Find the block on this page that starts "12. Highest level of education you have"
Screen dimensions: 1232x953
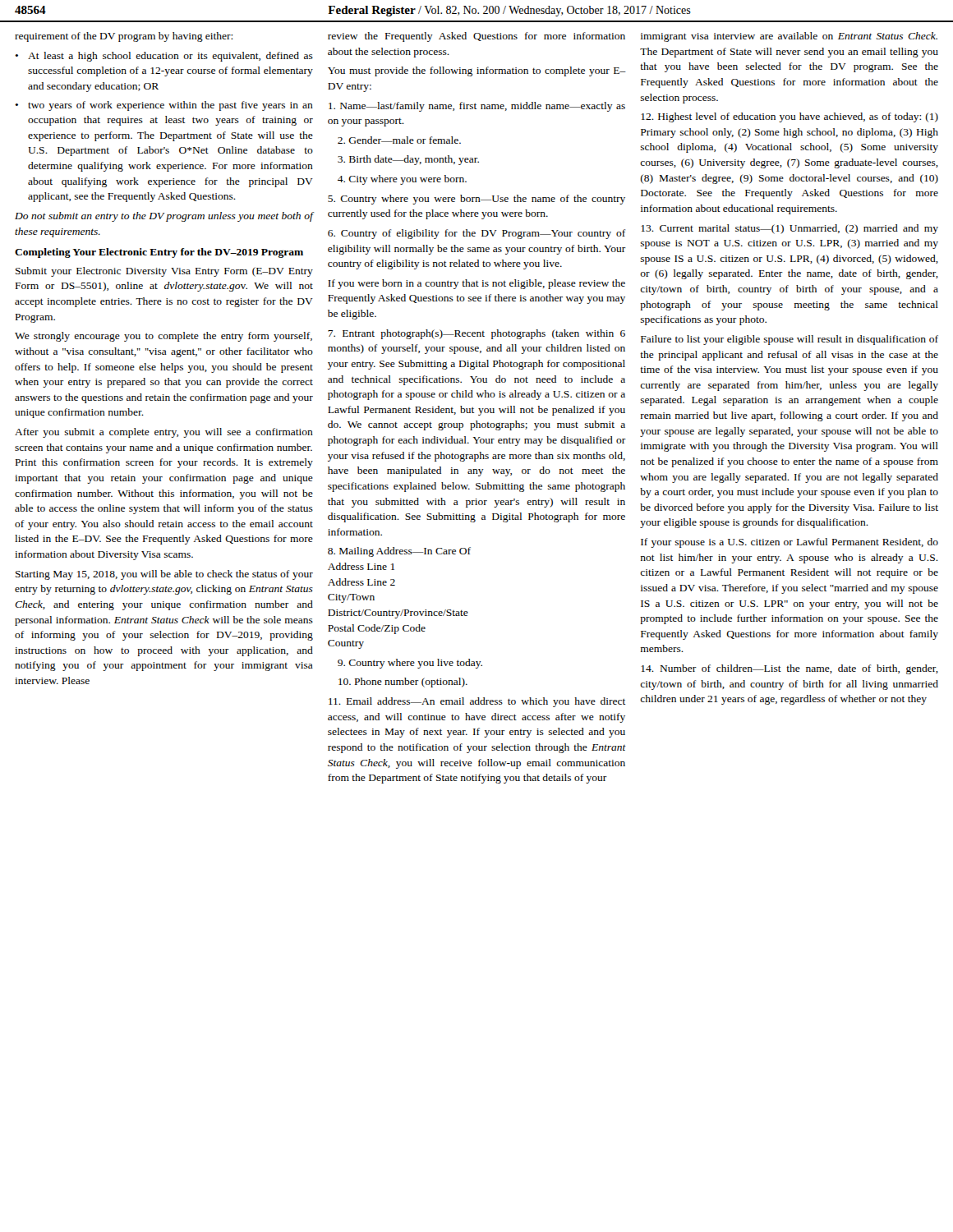(x=789, y=163)
